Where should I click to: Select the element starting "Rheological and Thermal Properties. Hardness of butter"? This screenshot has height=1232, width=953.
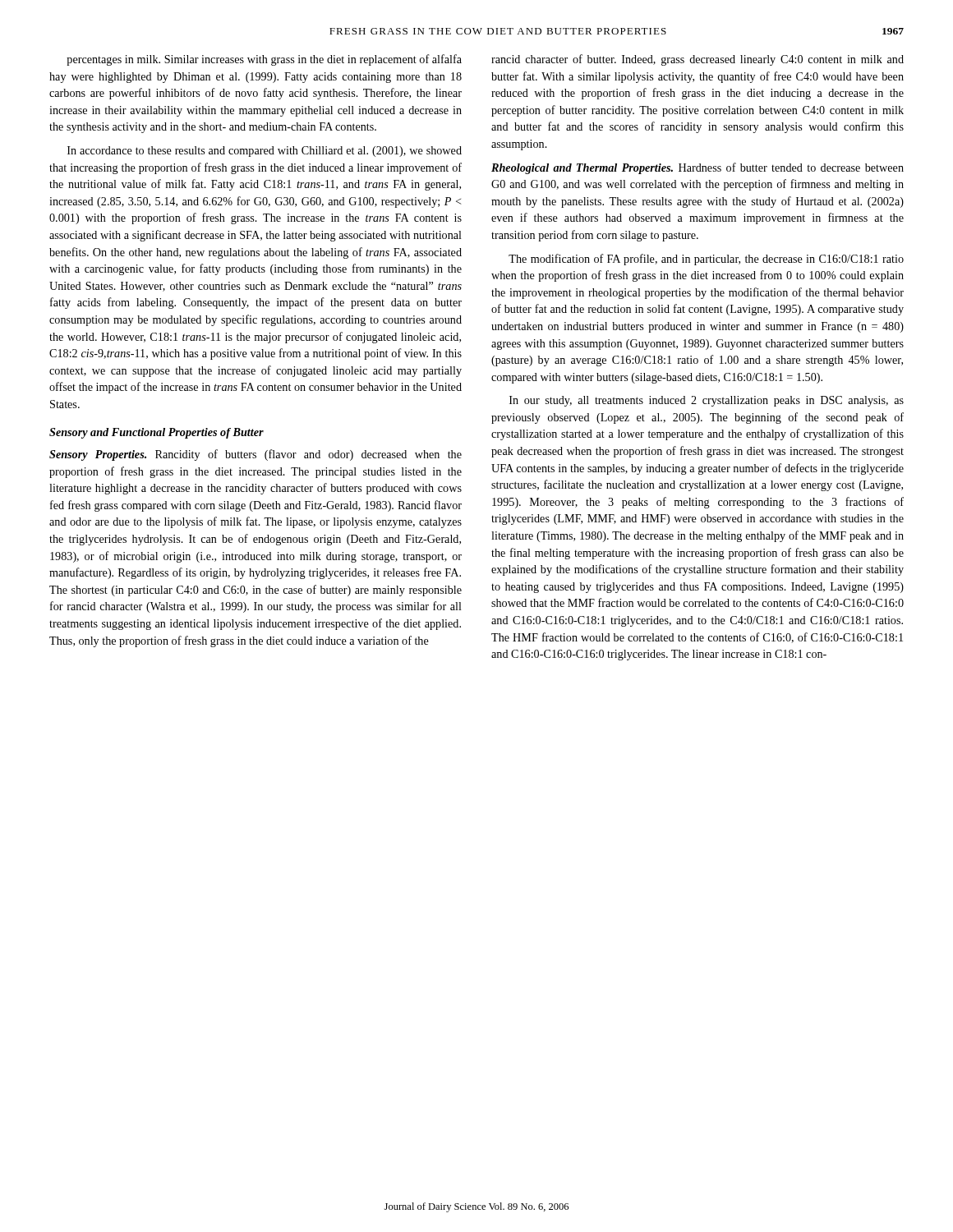pyautogui.click(x=698, y=201)
